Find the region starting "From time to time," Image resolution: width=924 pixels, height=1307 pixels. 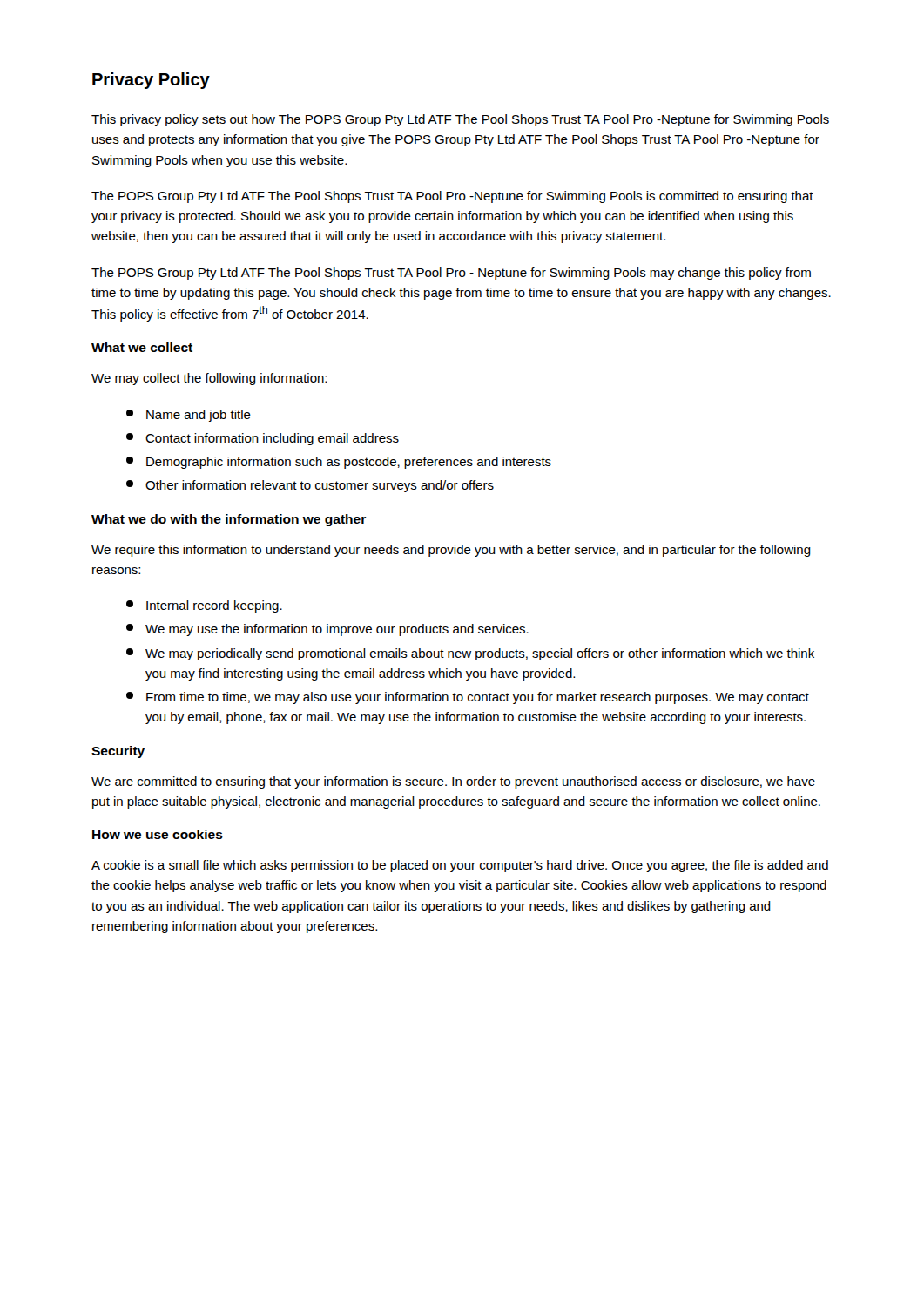tap(479, 707)
